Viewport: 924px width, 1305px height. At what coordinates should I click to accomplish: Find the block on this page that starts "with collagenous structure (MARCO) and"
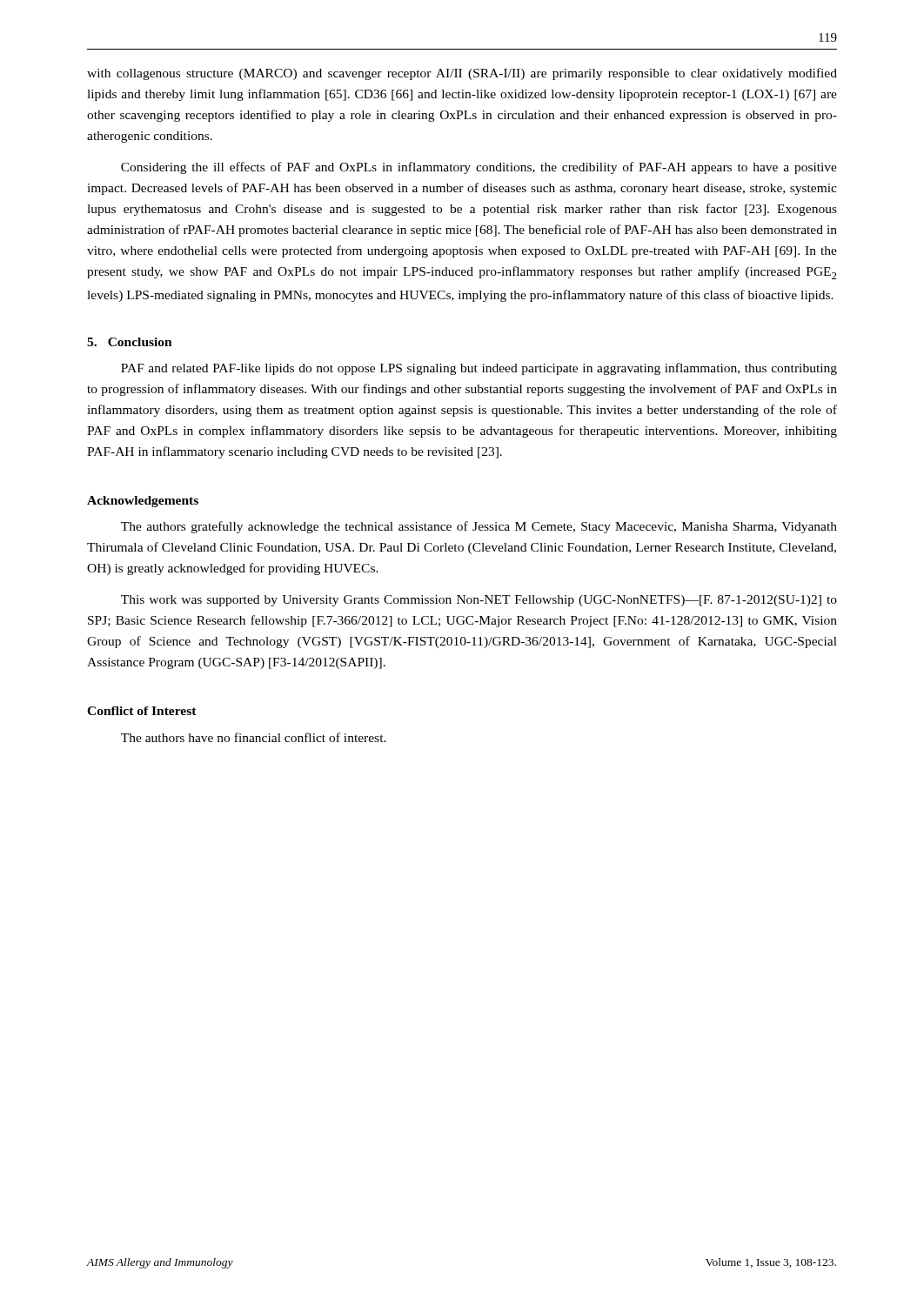(462, 104)
